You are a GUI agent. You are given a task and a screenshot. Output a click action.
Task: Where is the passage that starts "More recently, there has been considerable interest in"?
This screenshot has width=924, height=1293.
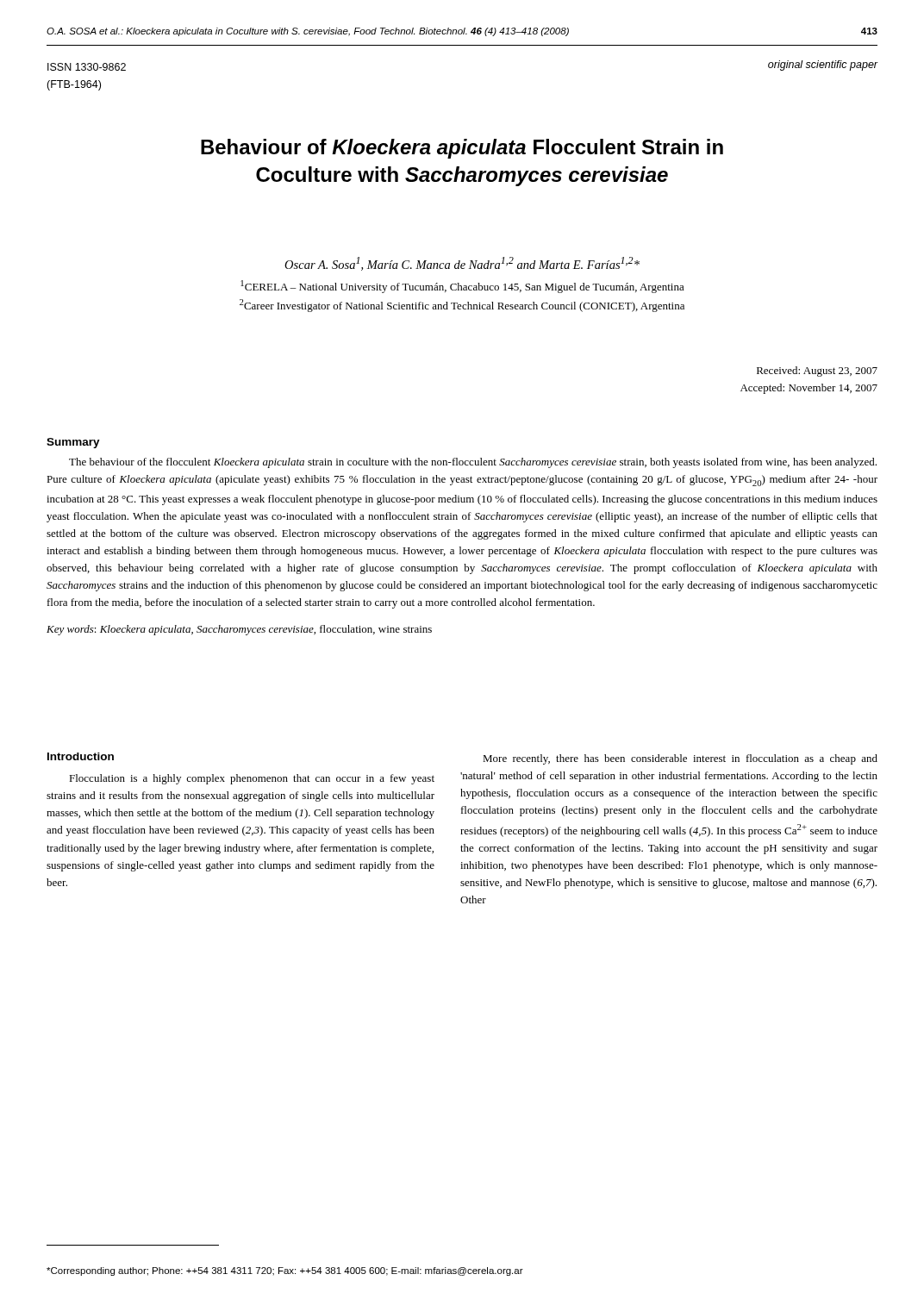[669, 829]
